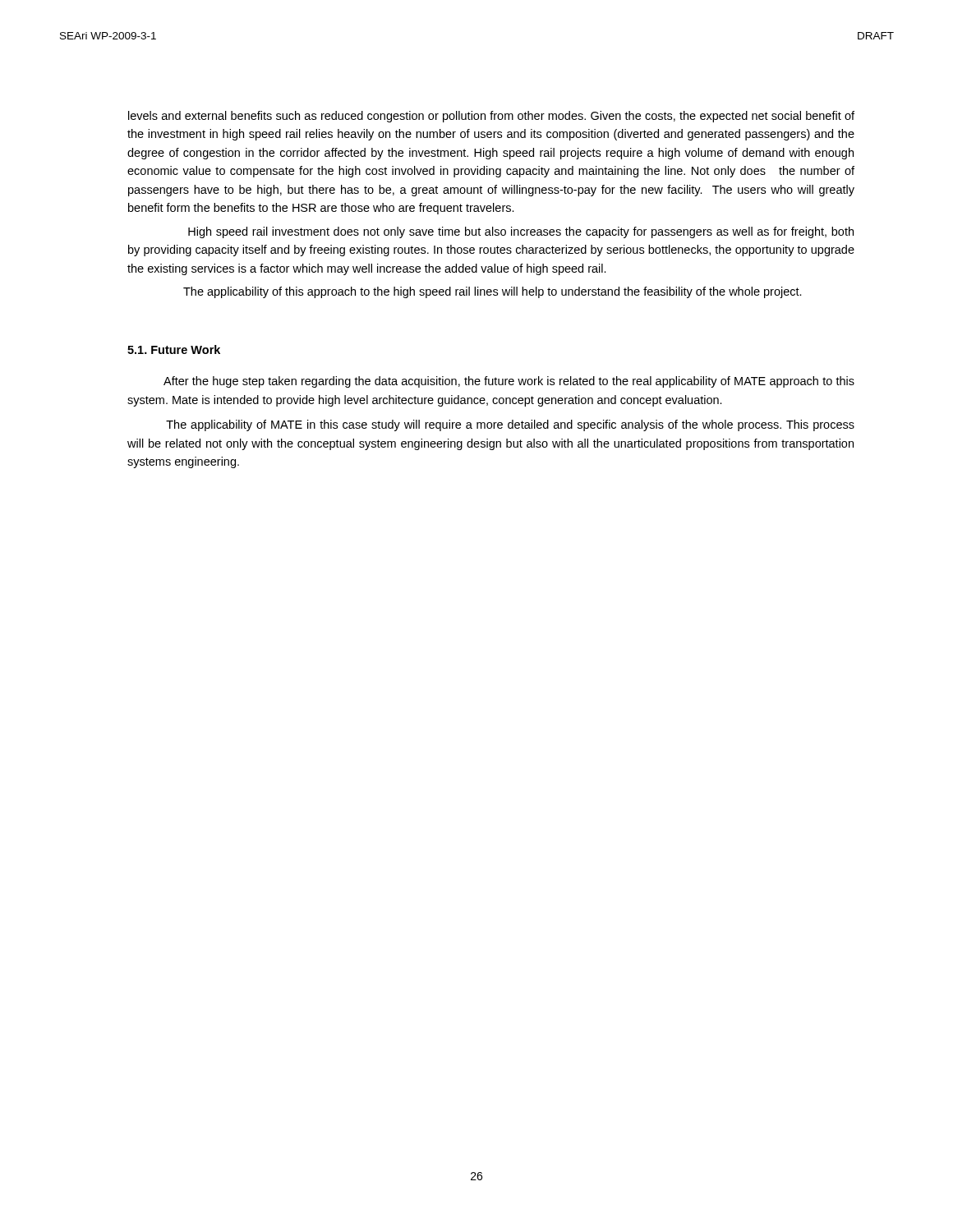Select the passage starting "levels and external benefits"

click(x=491, y=162)
